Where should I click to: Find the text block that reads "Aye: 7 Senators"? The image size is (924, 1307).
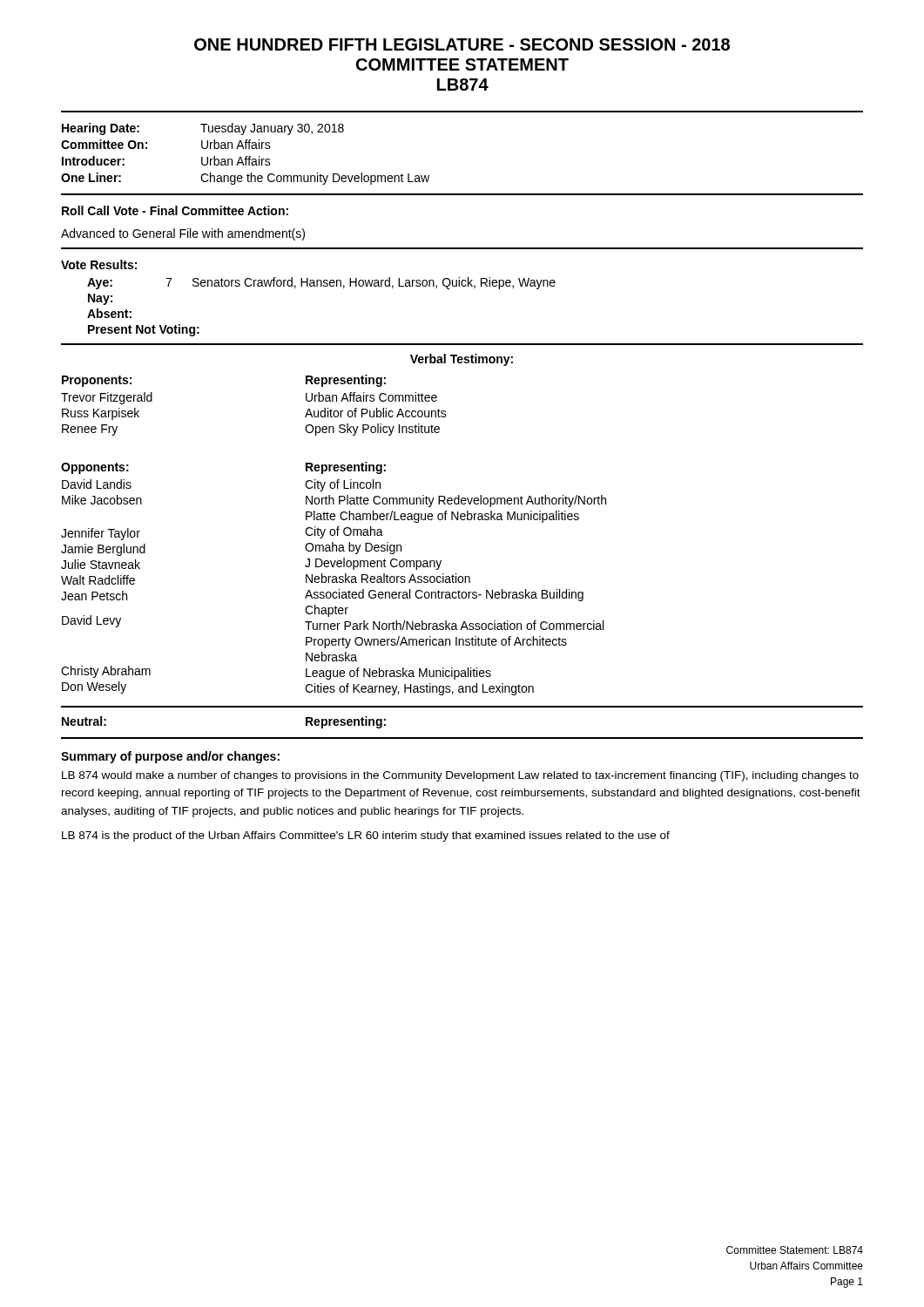(x=321, y=283)
